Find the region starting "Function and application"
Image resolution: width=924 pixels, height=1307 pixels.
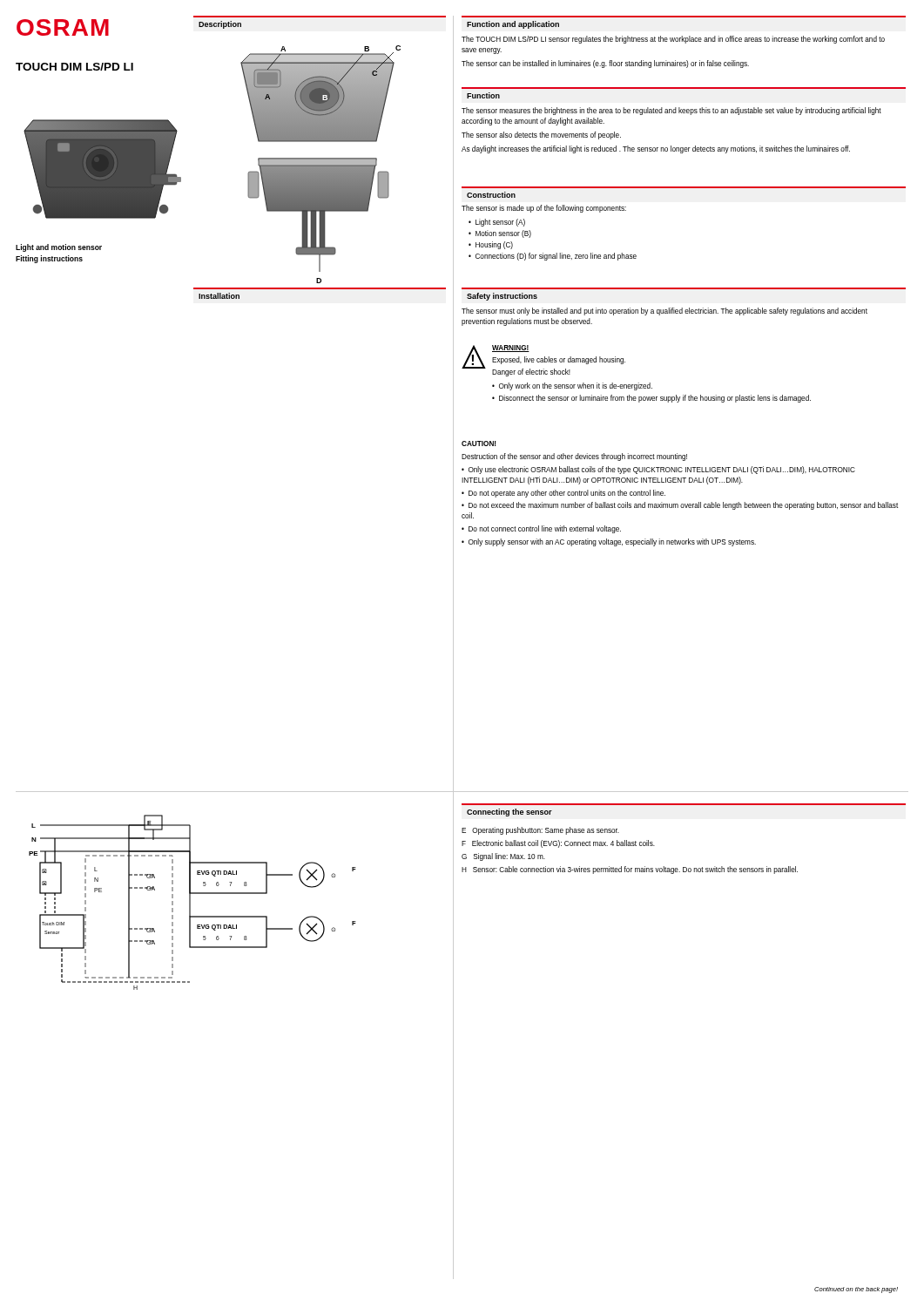click(x=513, y=24)
